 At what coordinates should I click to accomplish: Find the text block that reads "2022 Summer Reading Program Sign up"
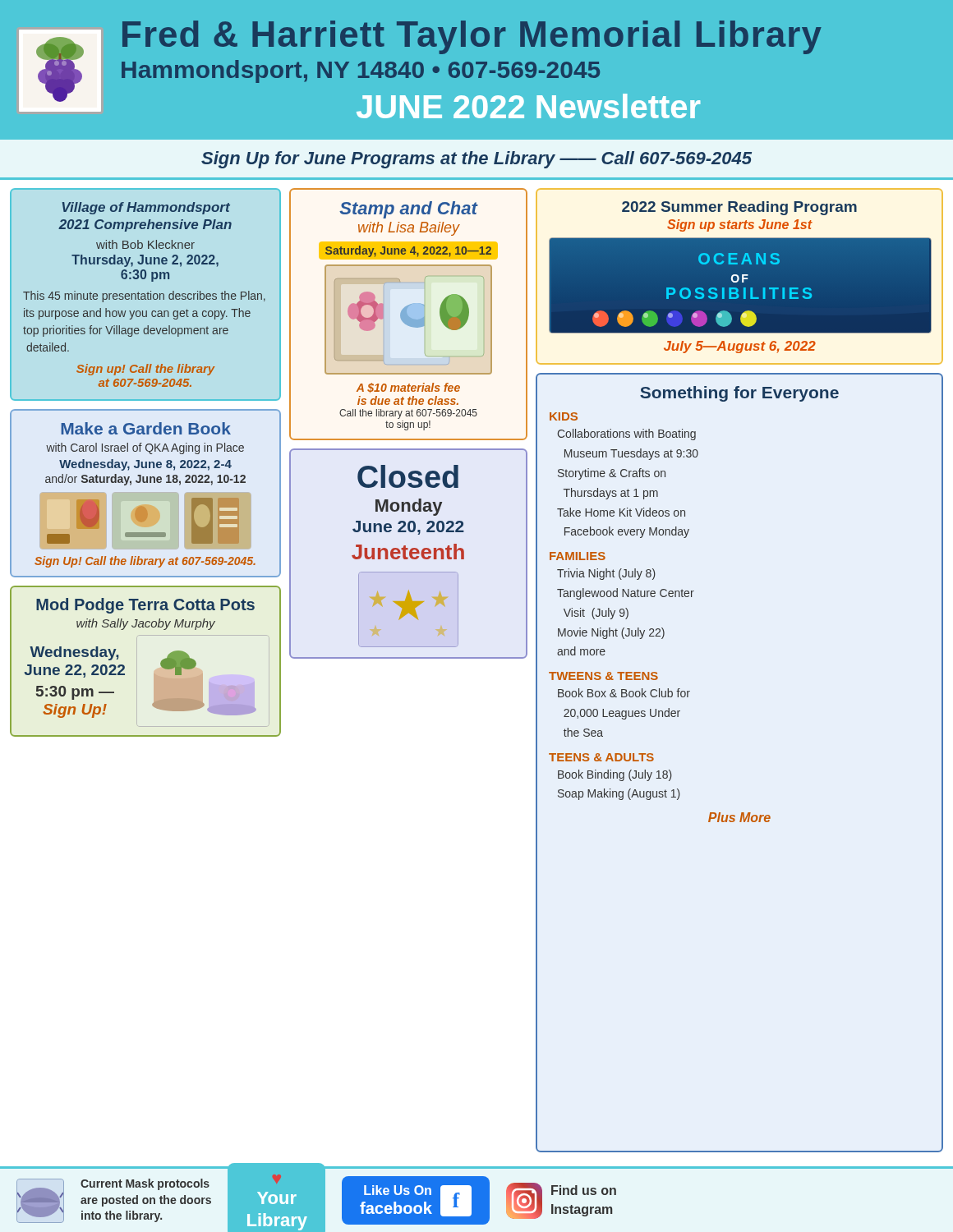[740, 277]
